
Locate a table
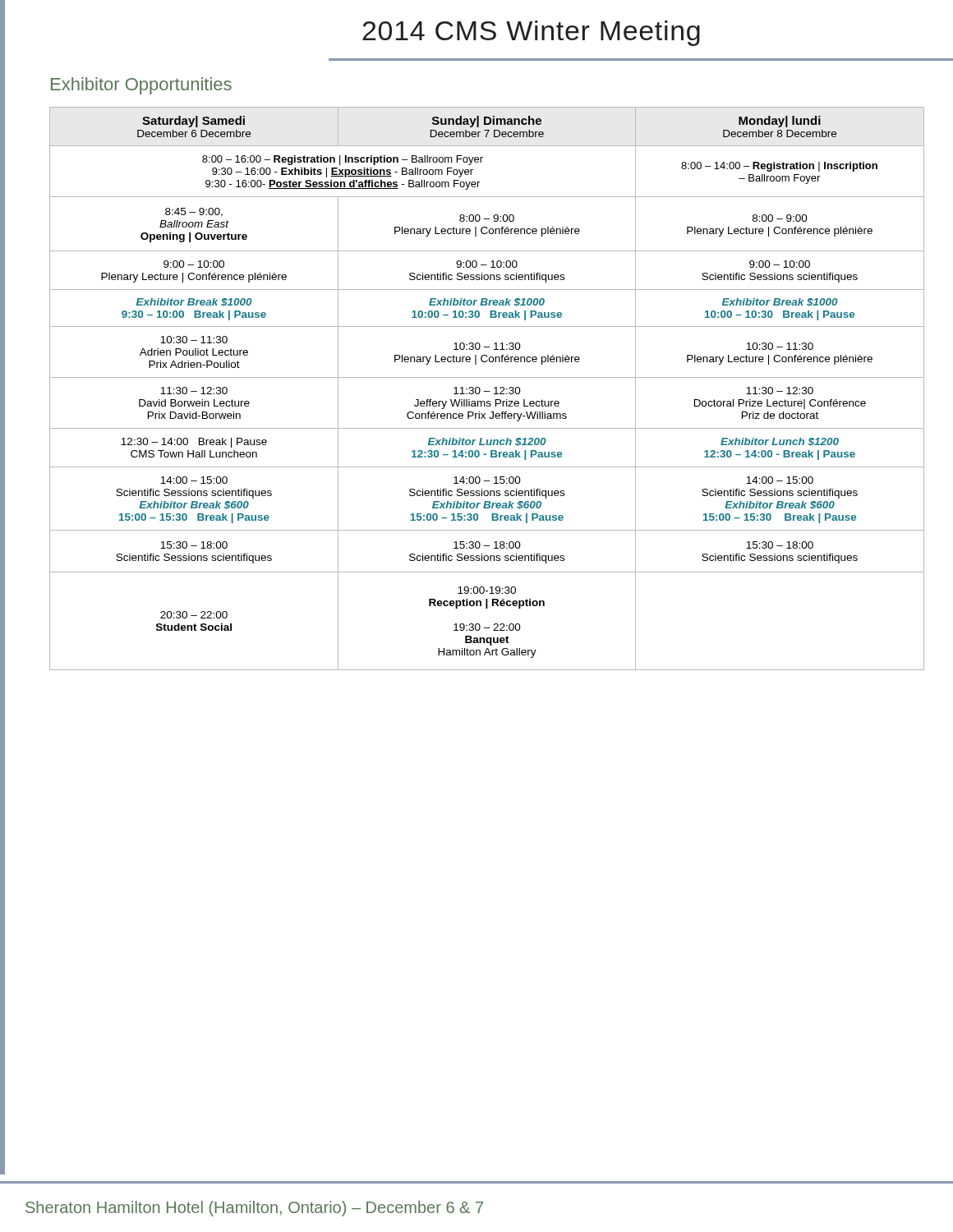tap(487, 389)
